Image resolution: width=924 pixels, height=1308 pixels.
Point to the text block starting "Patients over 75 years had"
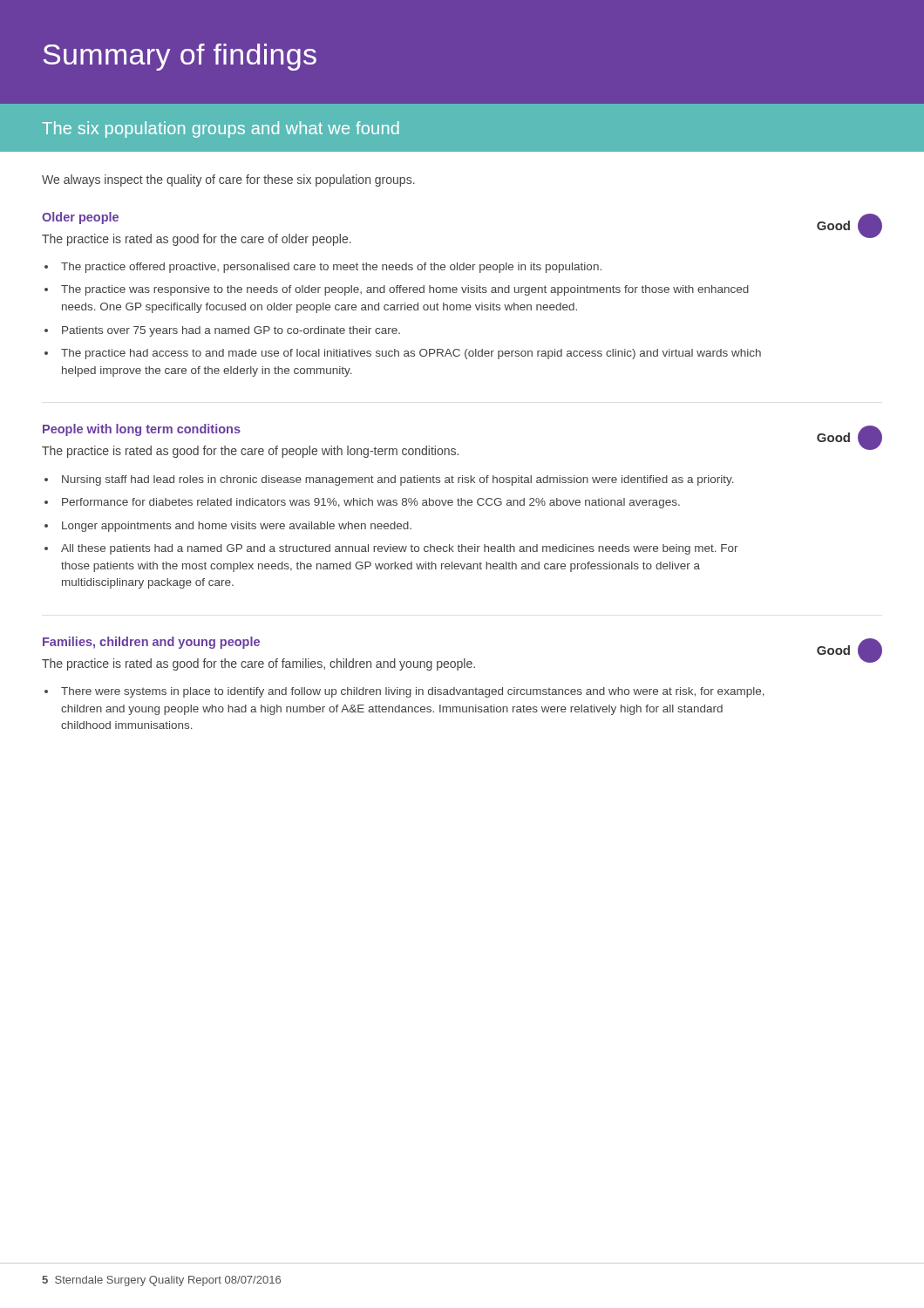[x=231, y=330]
